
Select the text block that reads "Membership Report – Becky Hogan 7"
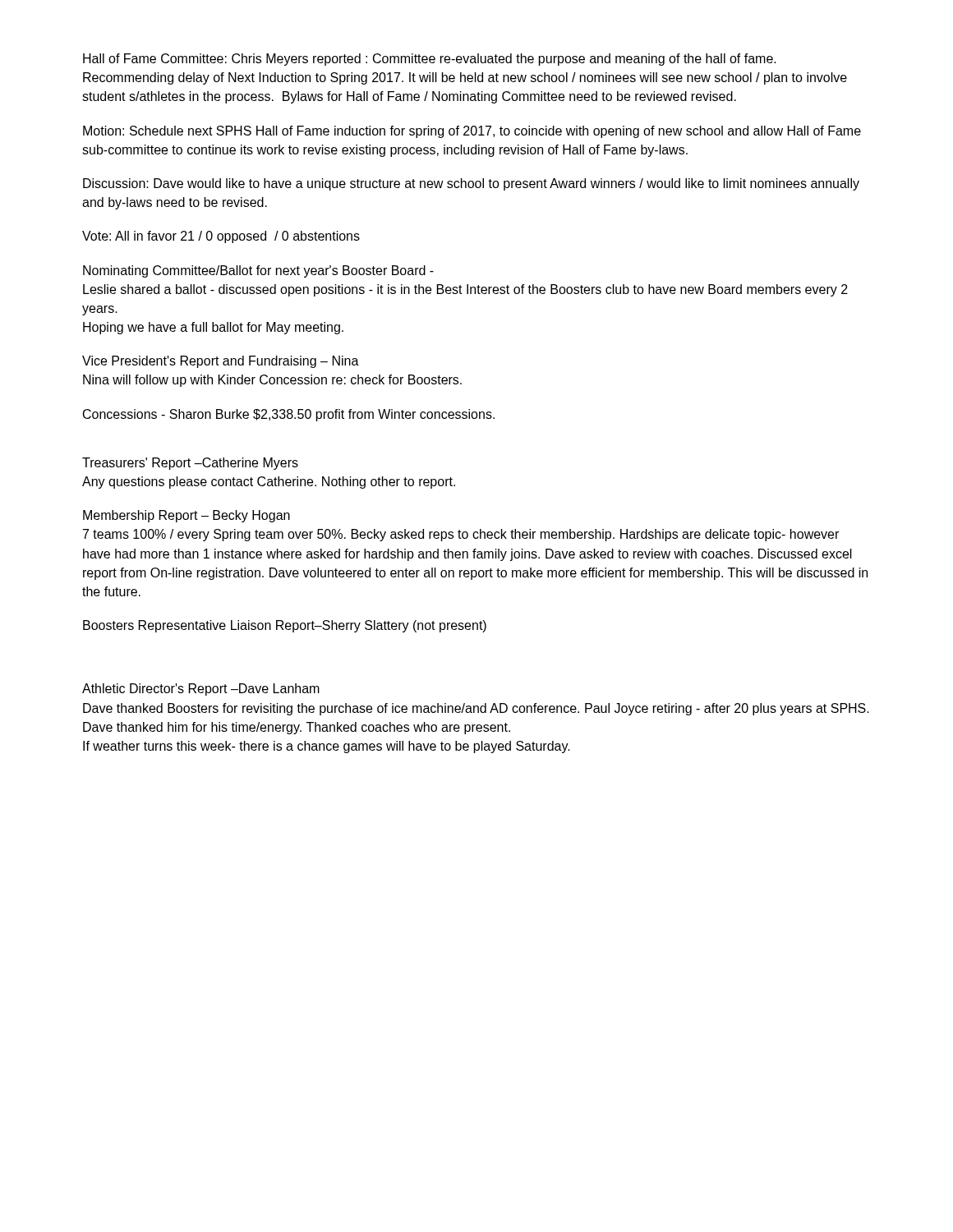click(x=475, y=554)
